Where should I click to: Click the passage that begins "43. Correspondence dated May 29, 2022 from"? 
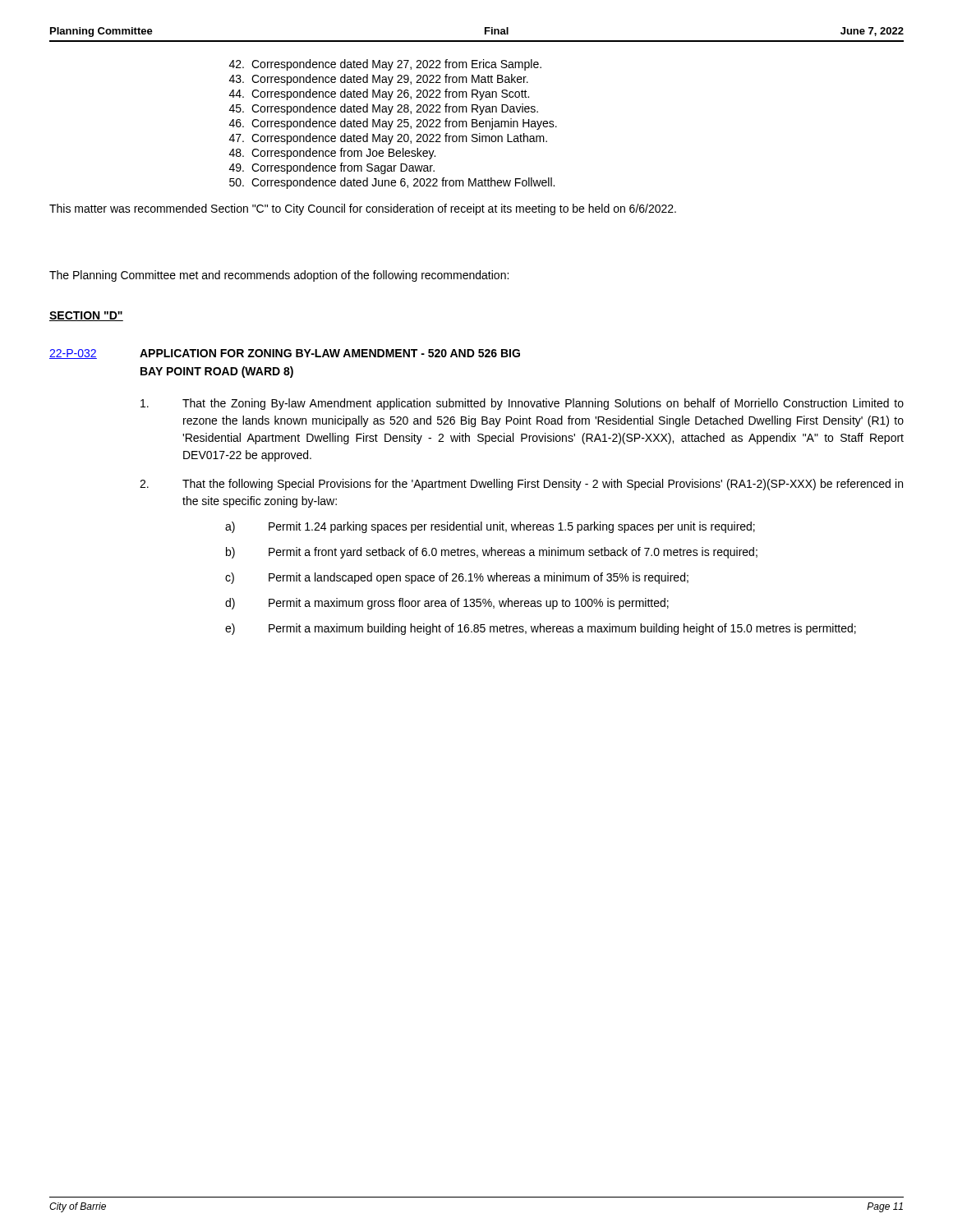coord(371,79)
